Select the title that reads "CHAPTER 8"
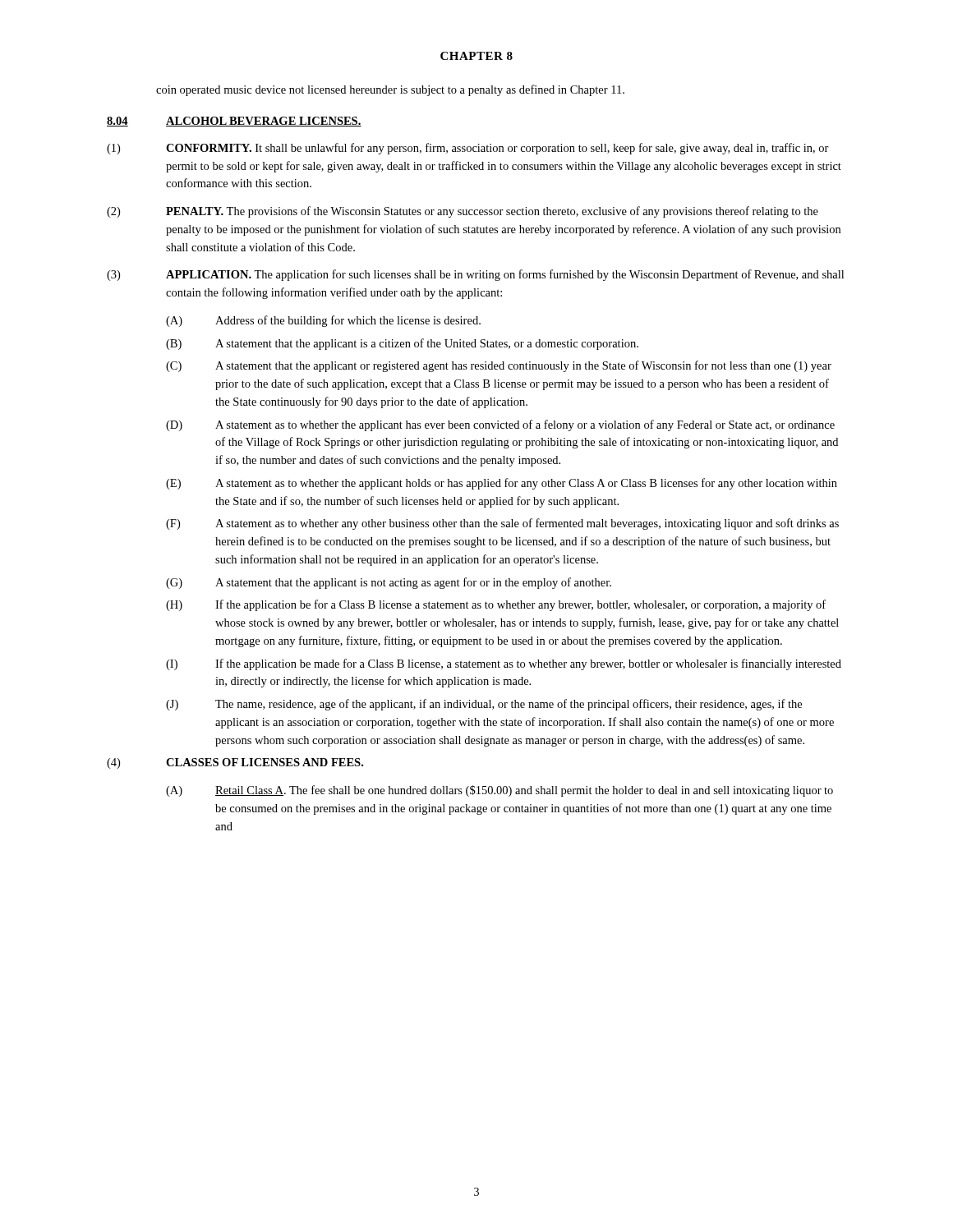This screenshot has height=1232, width=953. (x=476, y=56)
